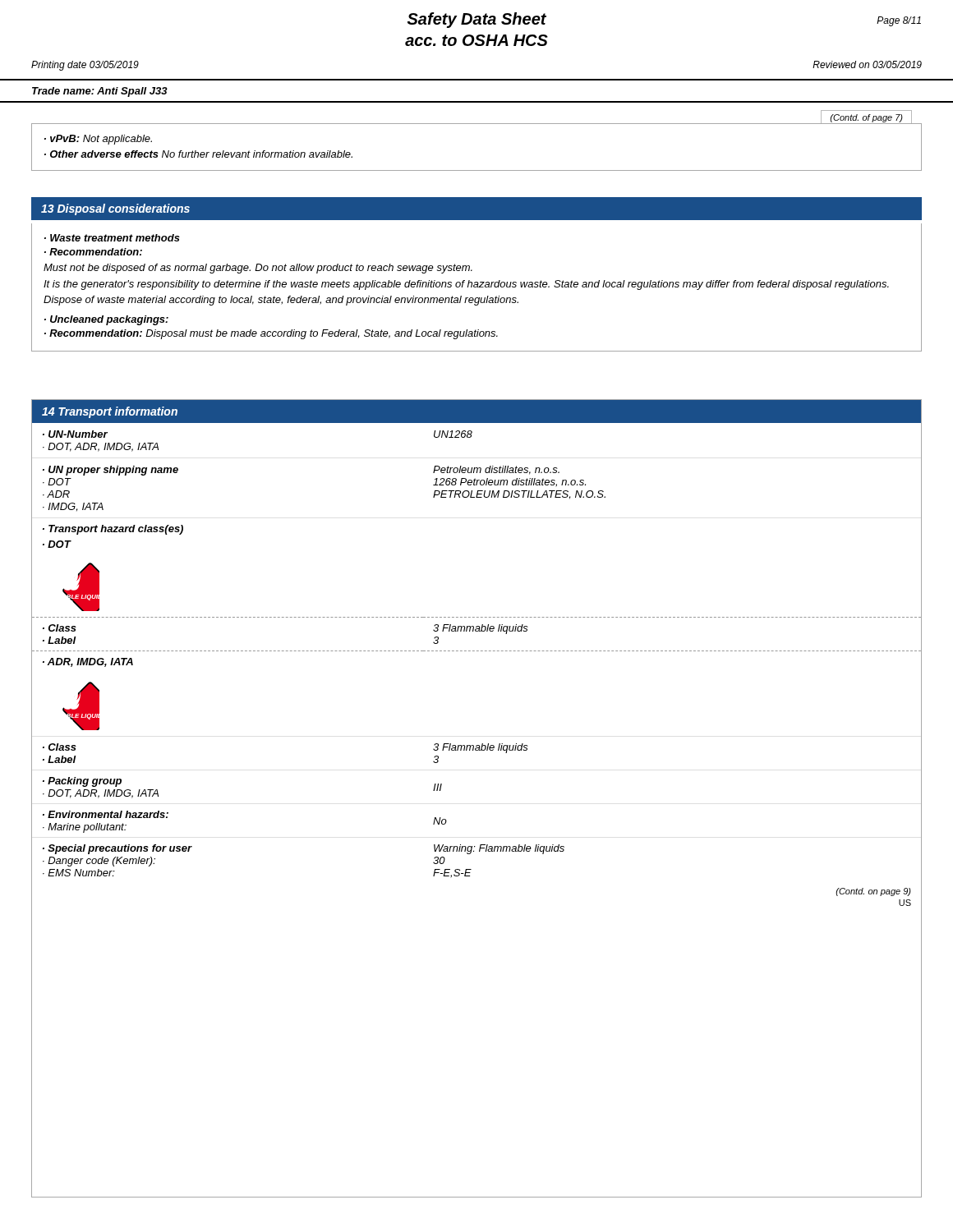This screenshot has height=1232, width=953.
Task: Point to "Trade name: Anti Spall J33"
Action: (99, 91)
